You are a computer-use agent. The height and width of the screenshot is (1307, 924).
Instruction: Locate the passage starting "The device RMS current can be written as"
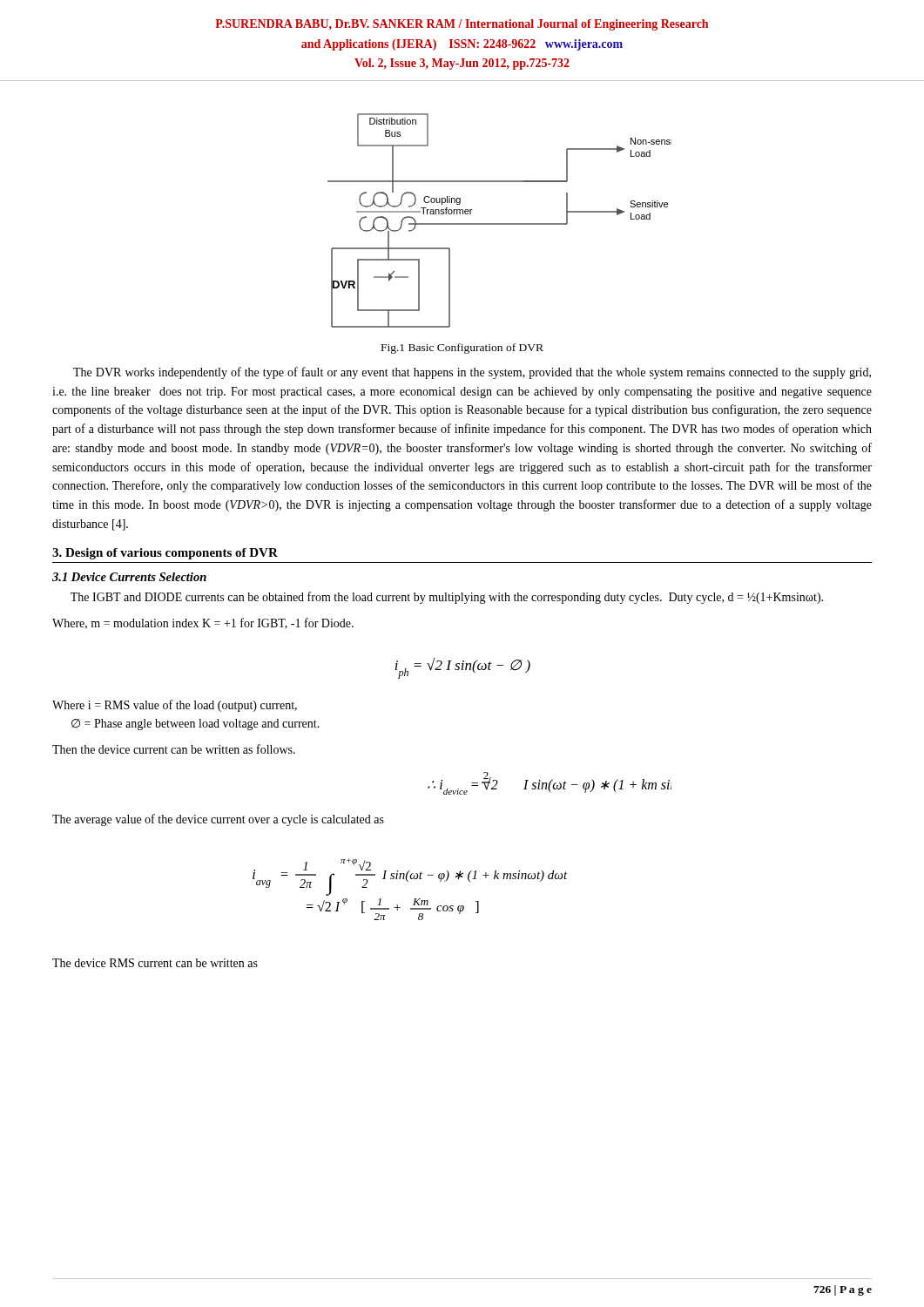click(155, 964)
